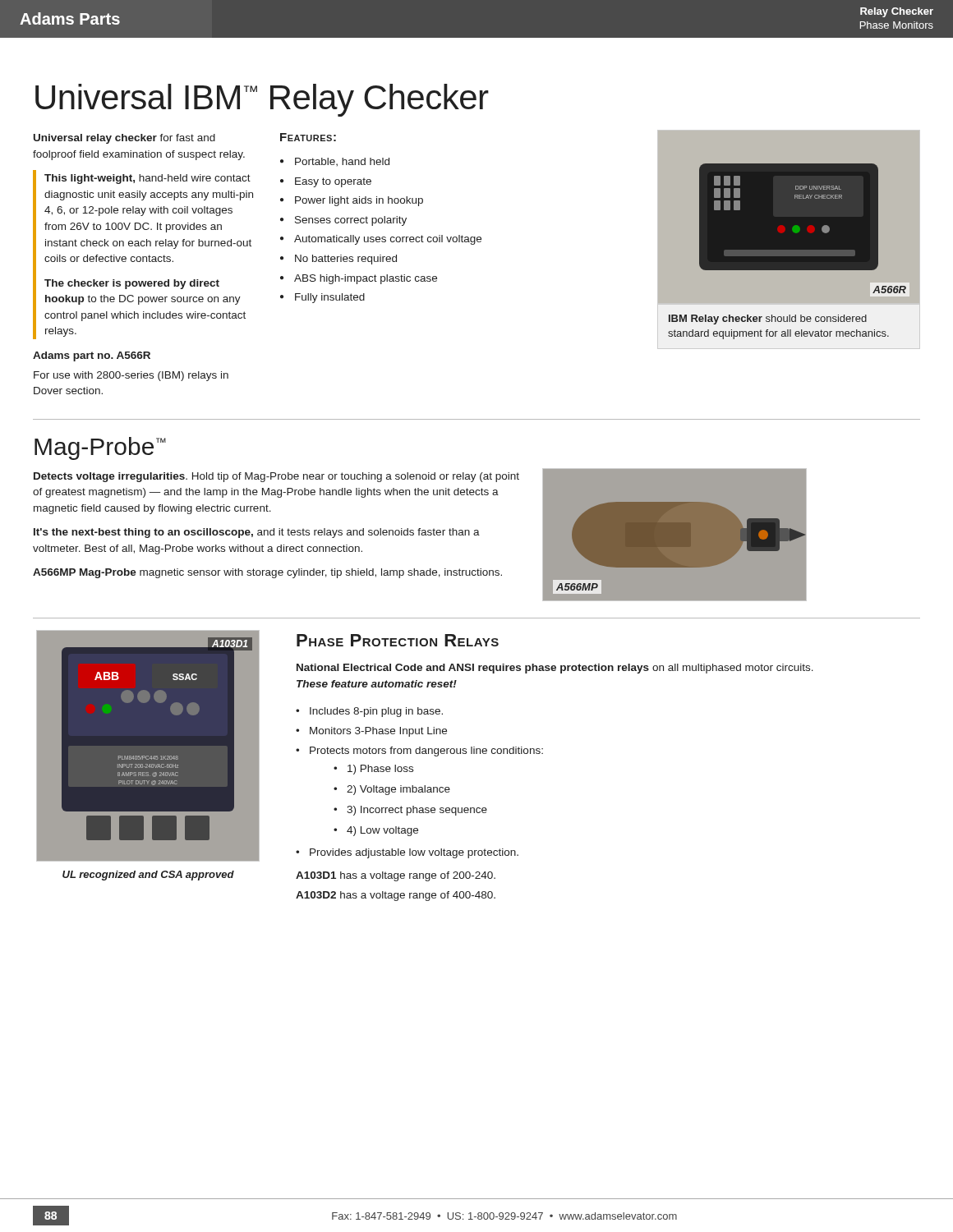Locate the list item that says "Includes 8-pin plug in"
The width and height of the screenshot is (953, 1232).
[x=376, y=710]
